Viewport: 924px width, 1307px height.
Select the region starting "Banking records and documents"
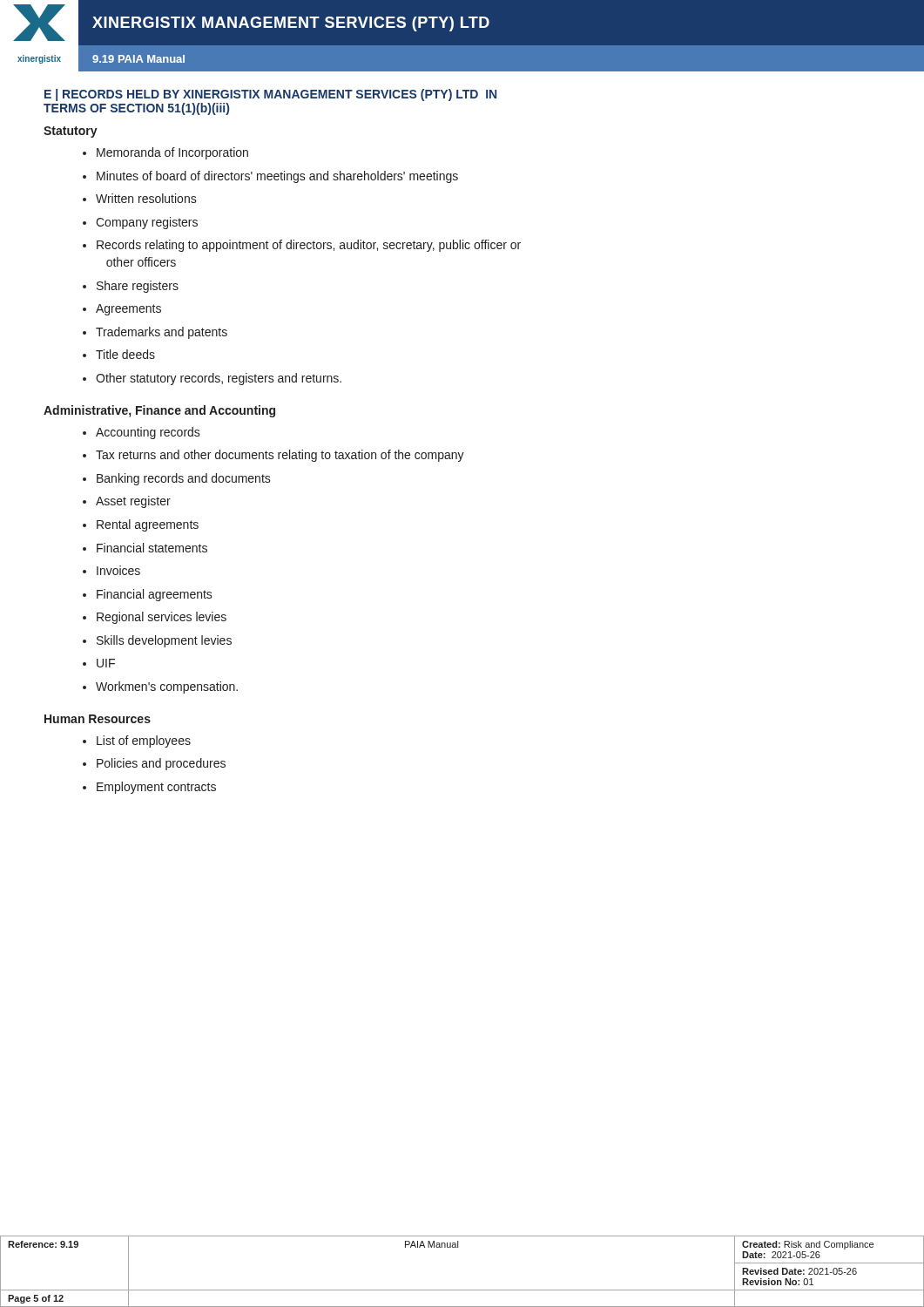(x=184, y=479)
